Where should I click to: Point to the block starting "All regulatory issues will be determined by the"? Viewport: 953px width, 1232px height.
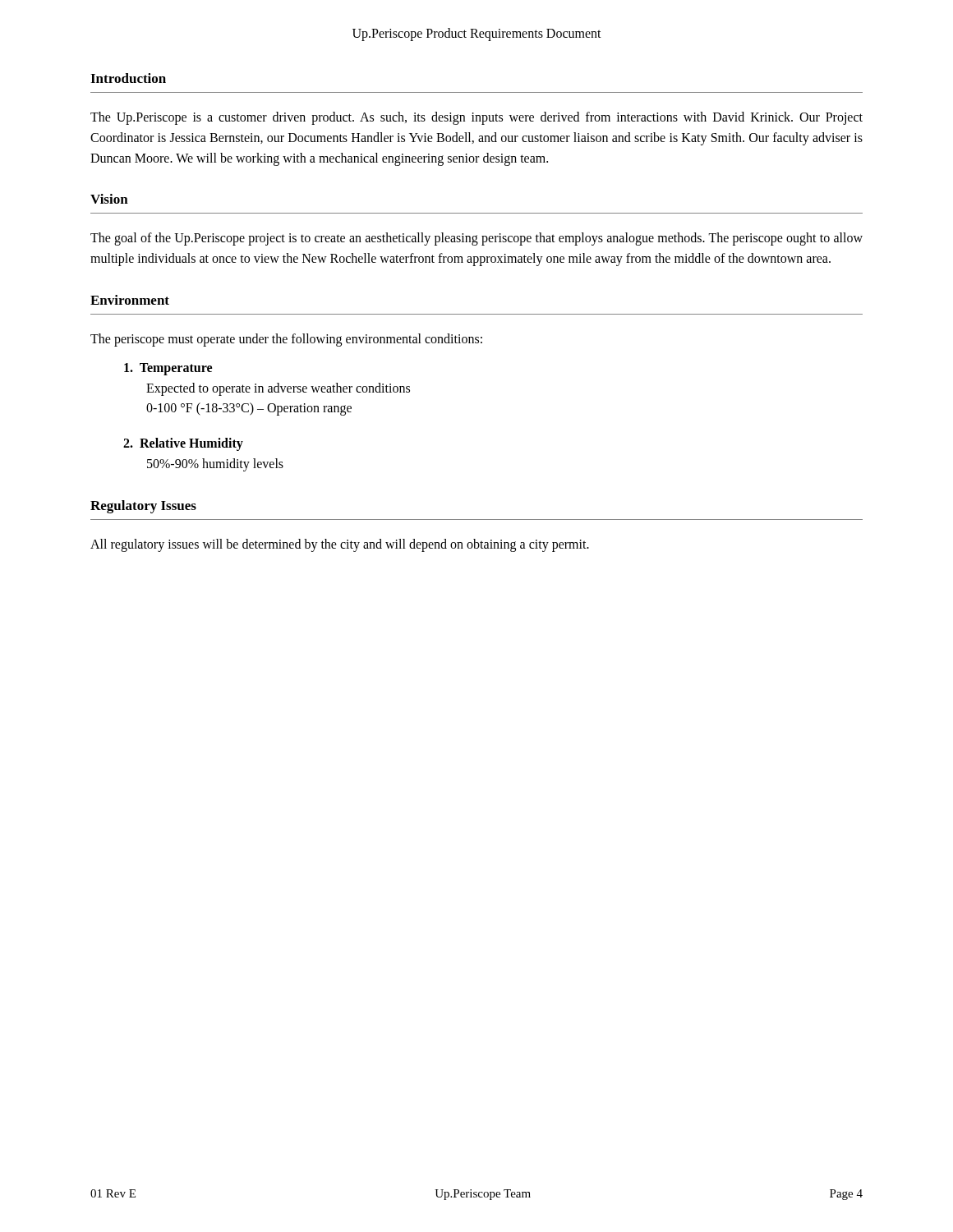[340, 544]
